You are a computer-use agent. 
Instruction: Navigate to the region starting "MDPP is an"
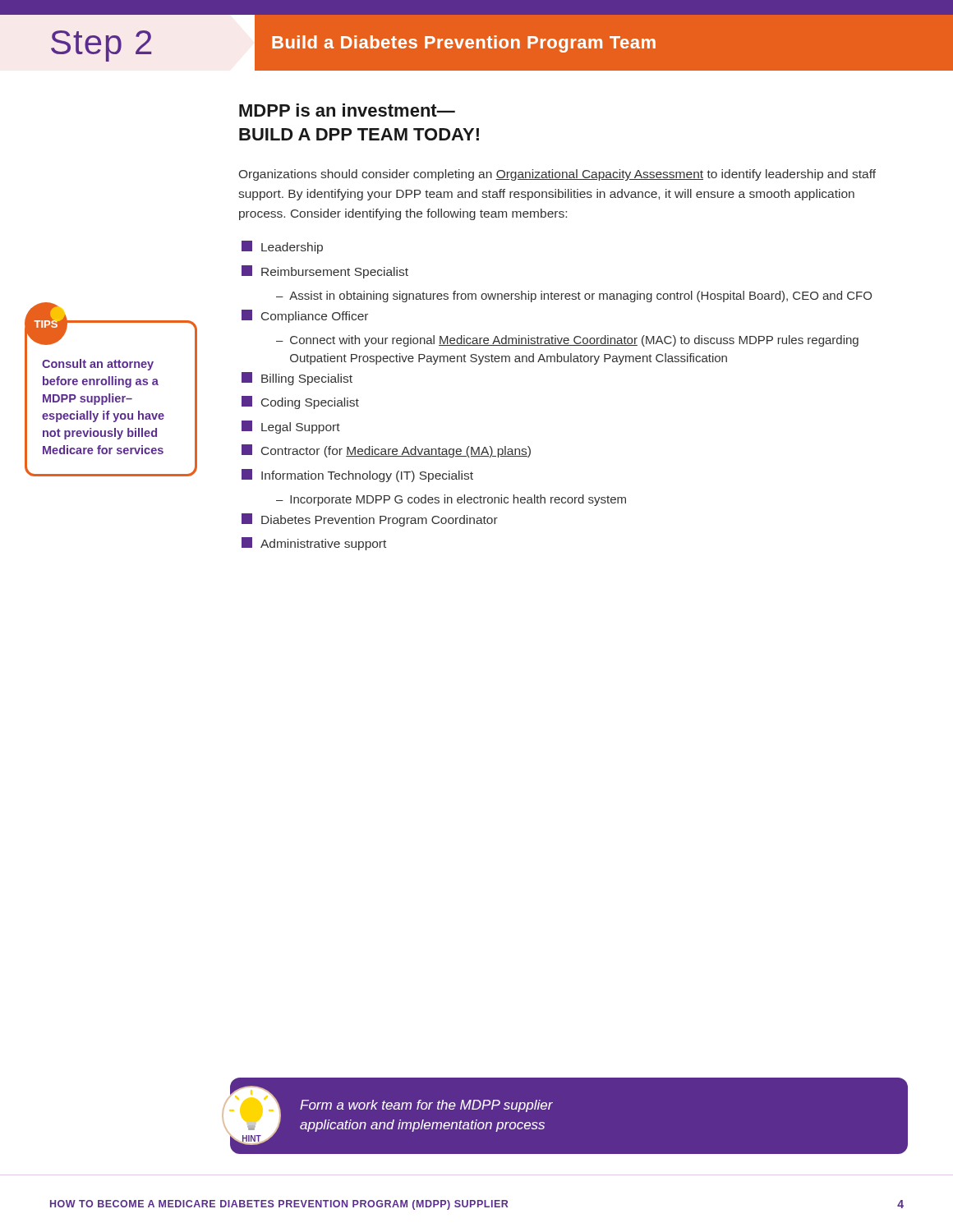(359, 122)
